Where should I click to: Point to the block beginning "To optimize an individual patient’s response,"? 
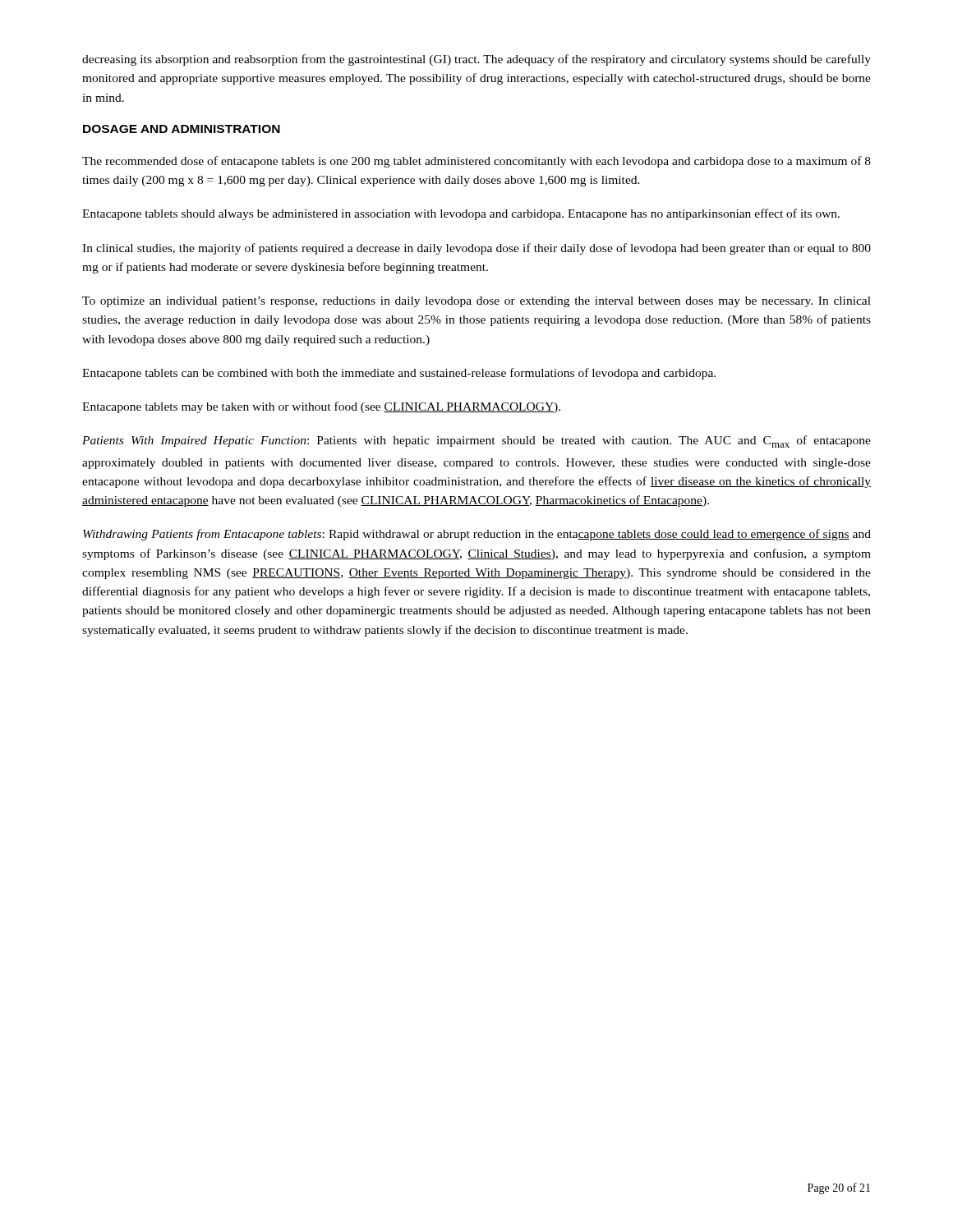(x=476, y=319)
